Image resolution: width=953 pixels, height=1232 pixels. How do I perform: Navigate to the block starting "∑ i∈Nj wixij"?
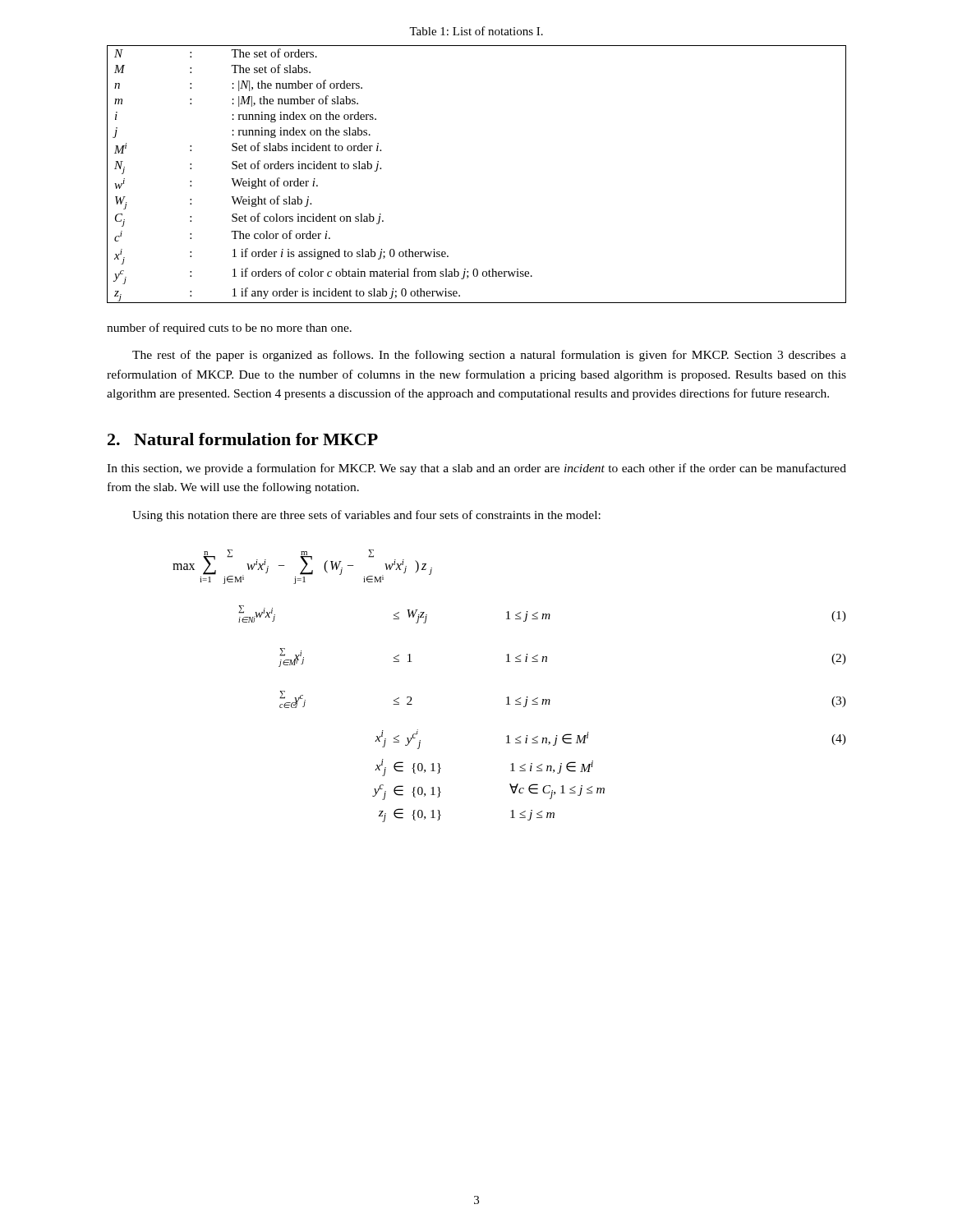(x=509, y=615)
